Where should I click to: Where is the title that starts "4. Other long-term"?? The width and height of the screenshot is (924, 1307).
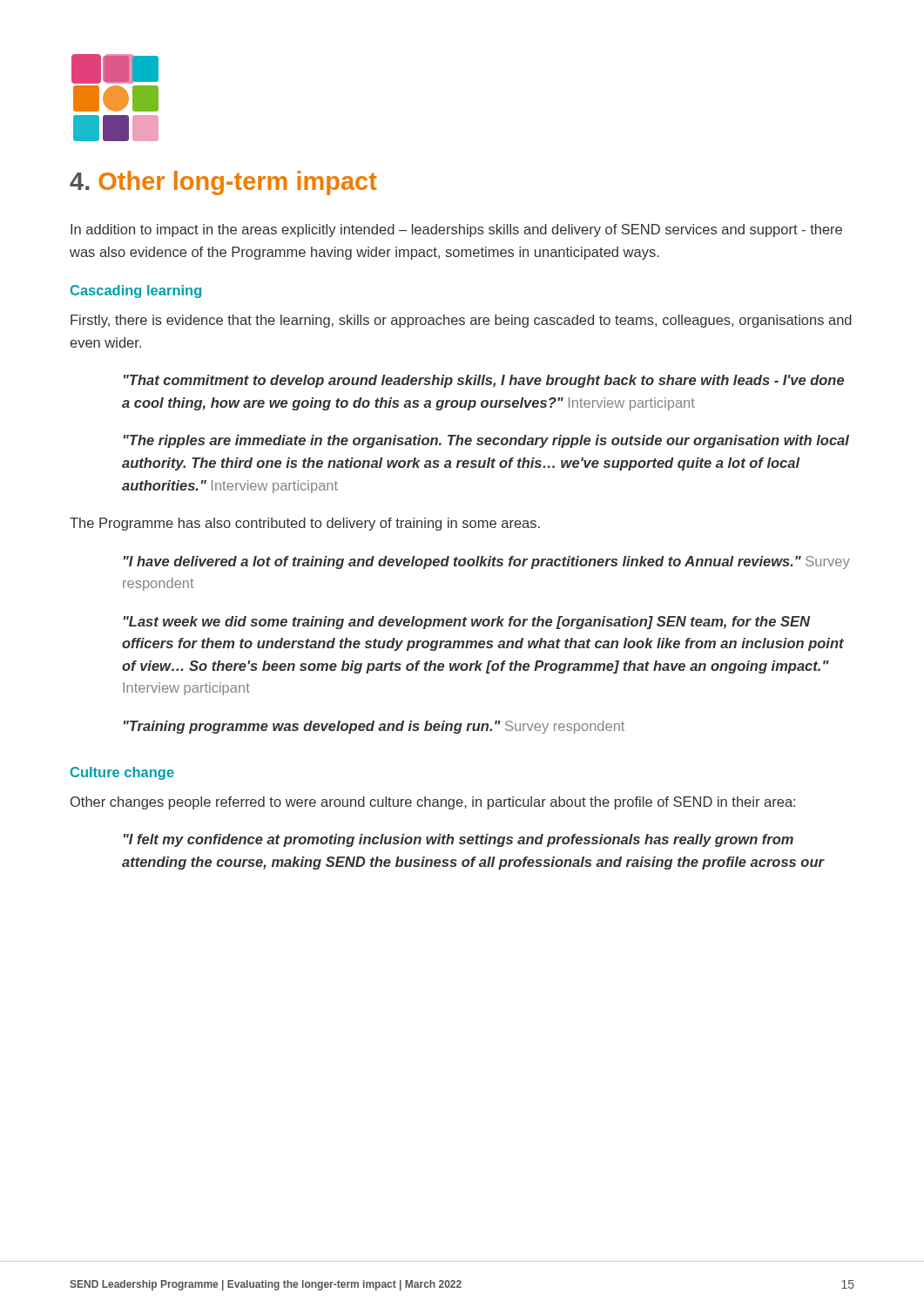(x=223, y=181)
